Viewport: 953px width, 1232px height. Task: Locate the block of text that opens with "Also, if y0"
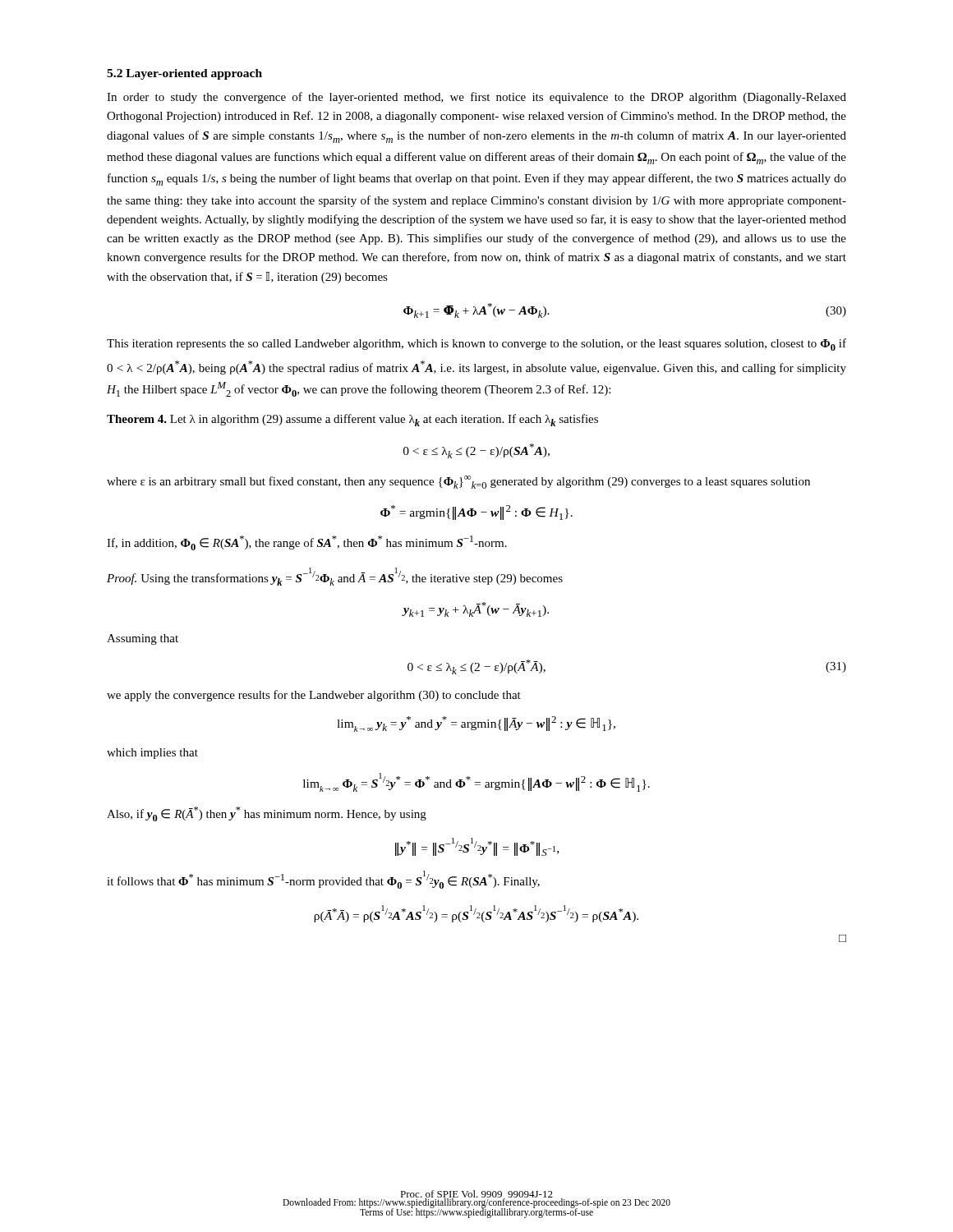(267, 814)
